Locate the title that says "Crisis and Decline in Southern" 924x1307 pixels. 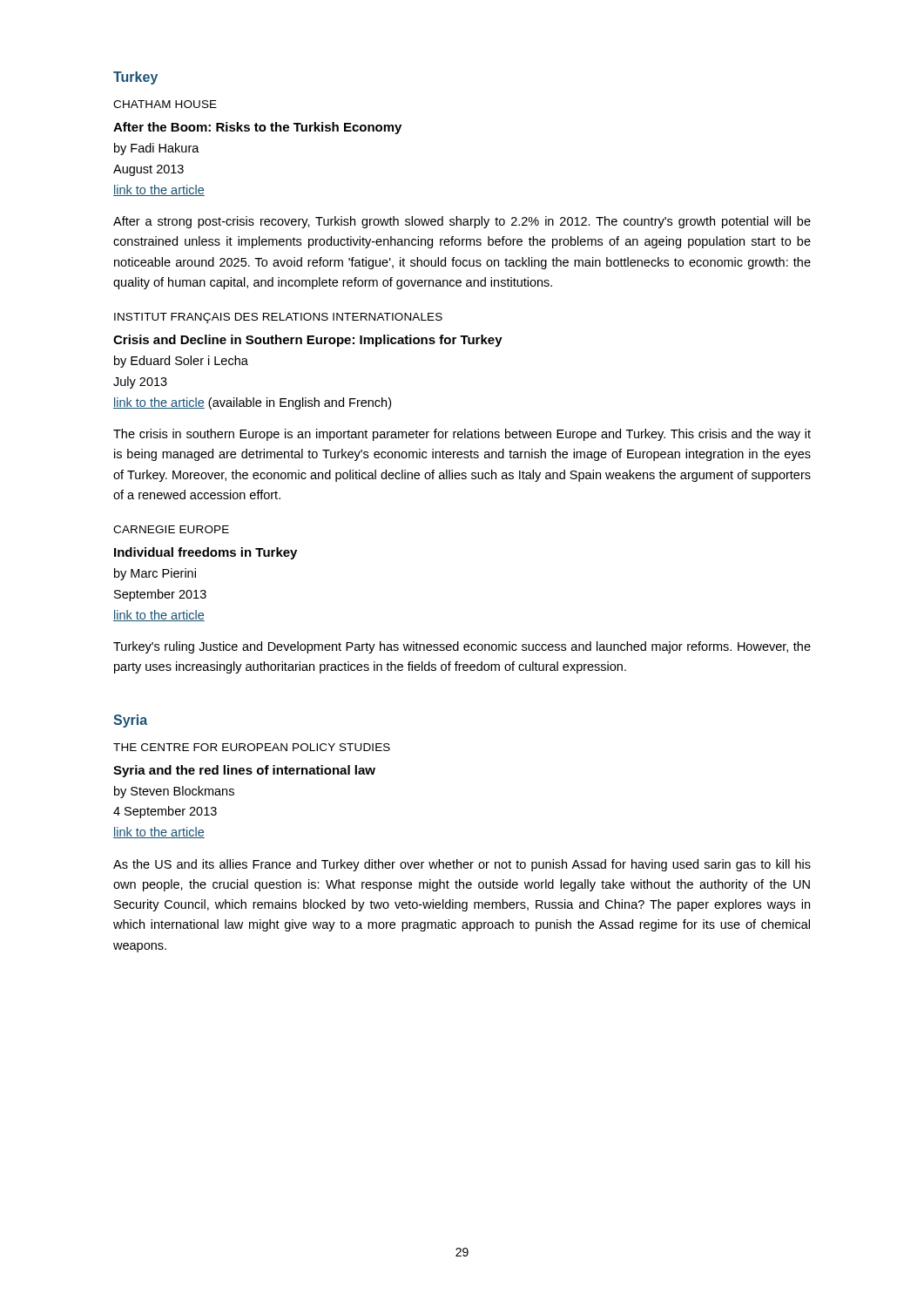462,339
